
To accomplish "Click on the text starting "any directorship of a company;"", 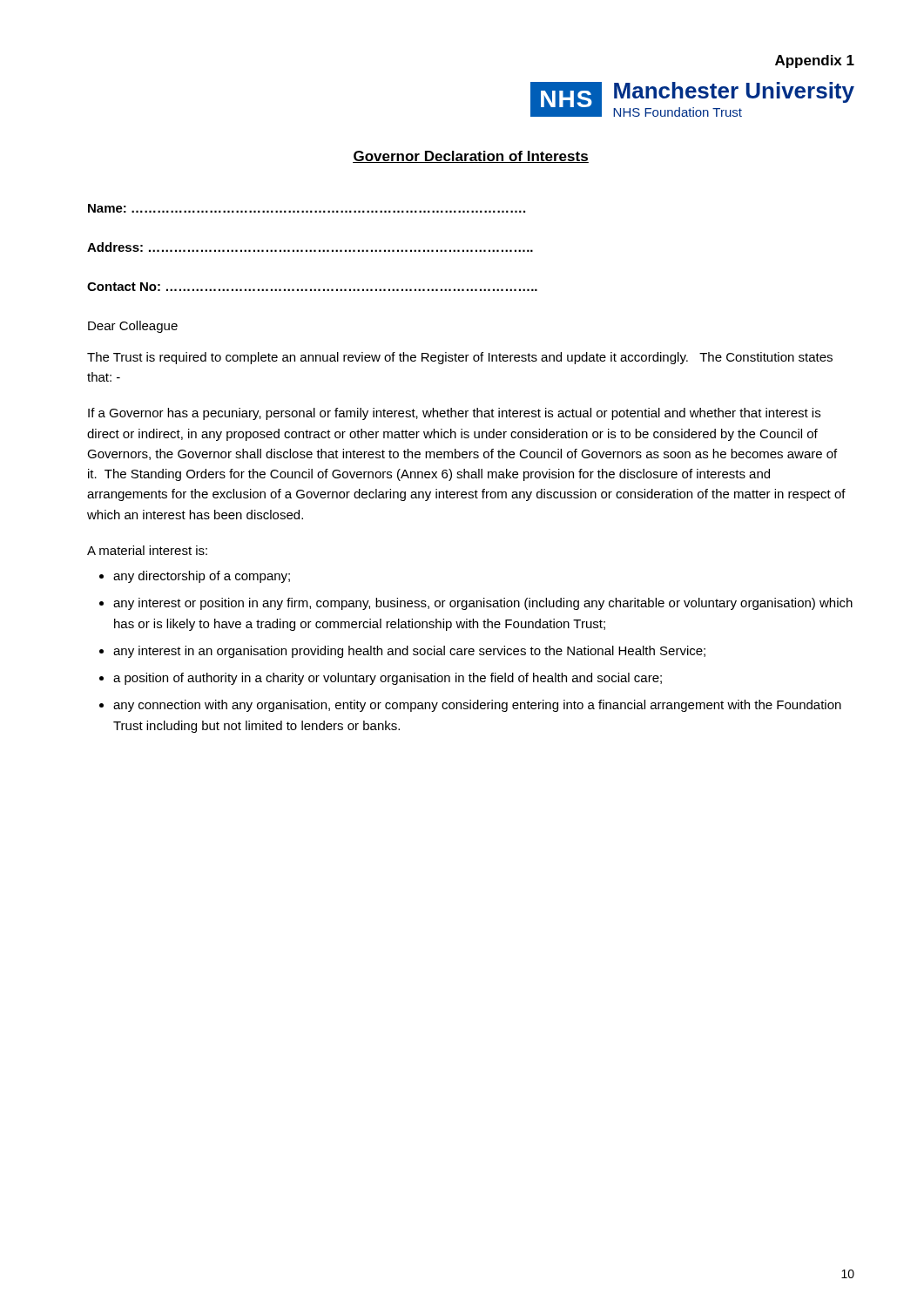I will tap(202, 576).
